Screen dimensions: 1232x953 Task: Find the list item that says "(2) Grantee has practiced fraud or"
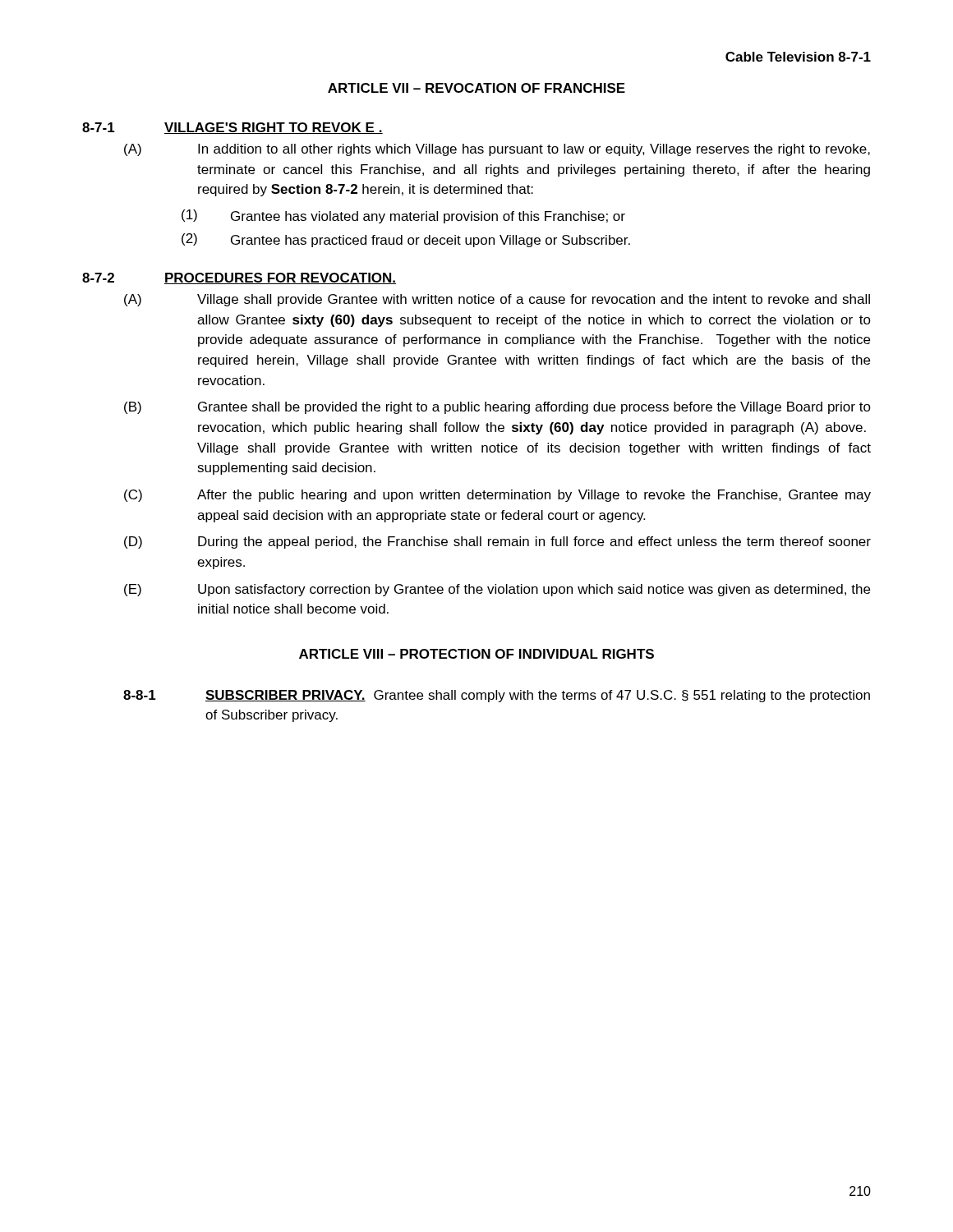click(x=526, y=241)
